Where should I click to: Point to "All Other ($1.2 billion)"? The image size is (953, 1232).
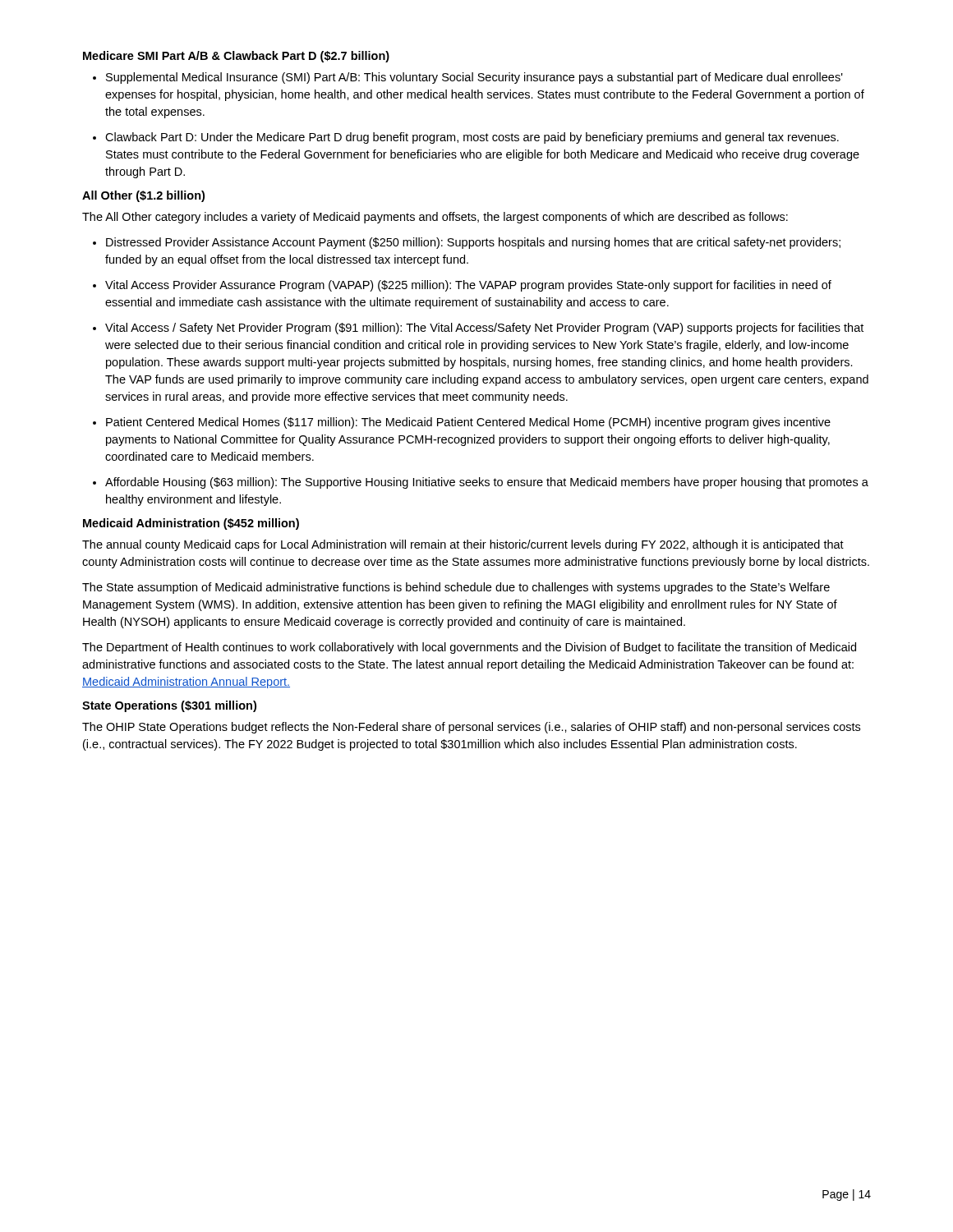[144, 196]
